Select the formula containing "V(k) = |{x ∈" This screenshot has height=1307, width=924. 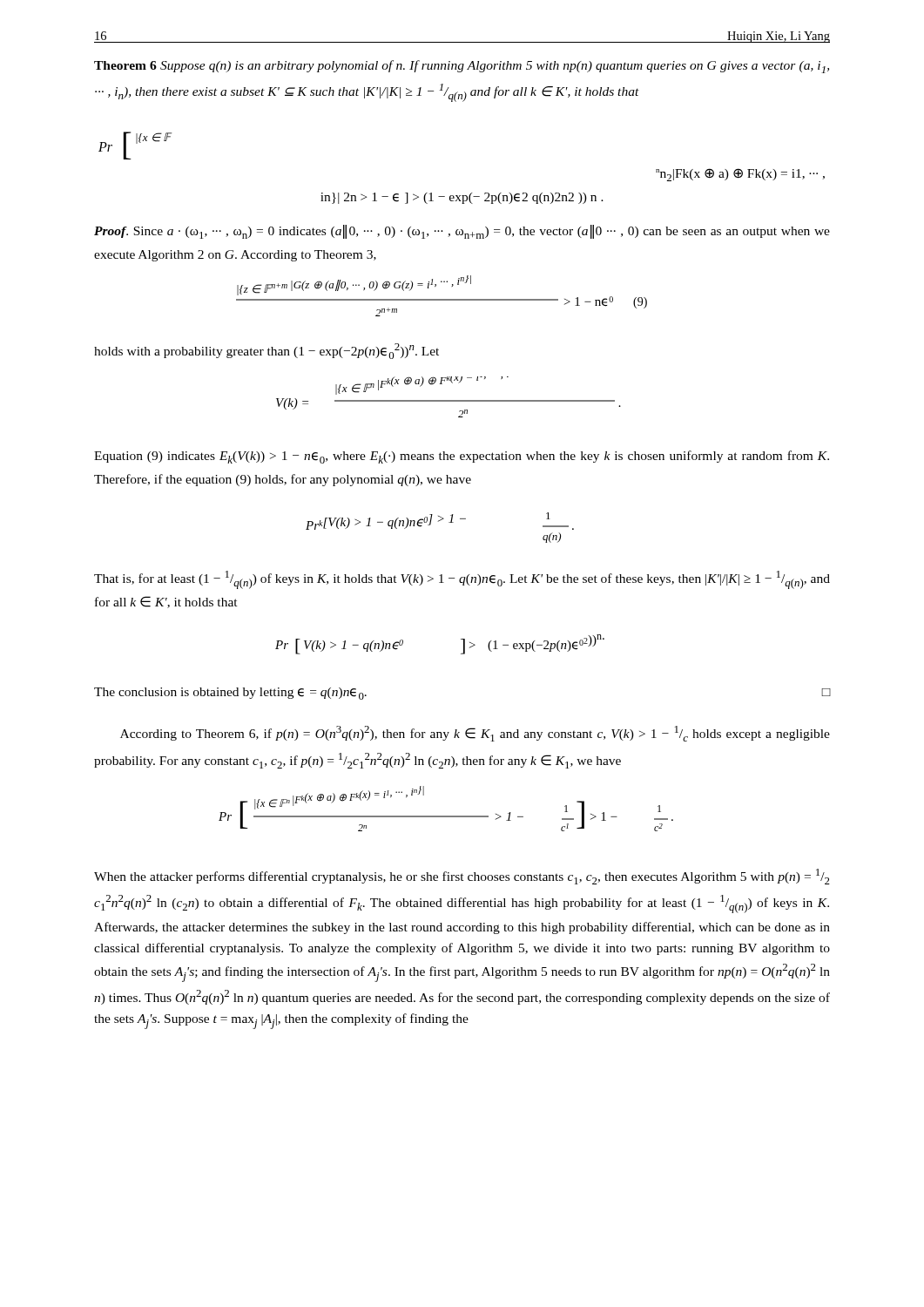462,402
